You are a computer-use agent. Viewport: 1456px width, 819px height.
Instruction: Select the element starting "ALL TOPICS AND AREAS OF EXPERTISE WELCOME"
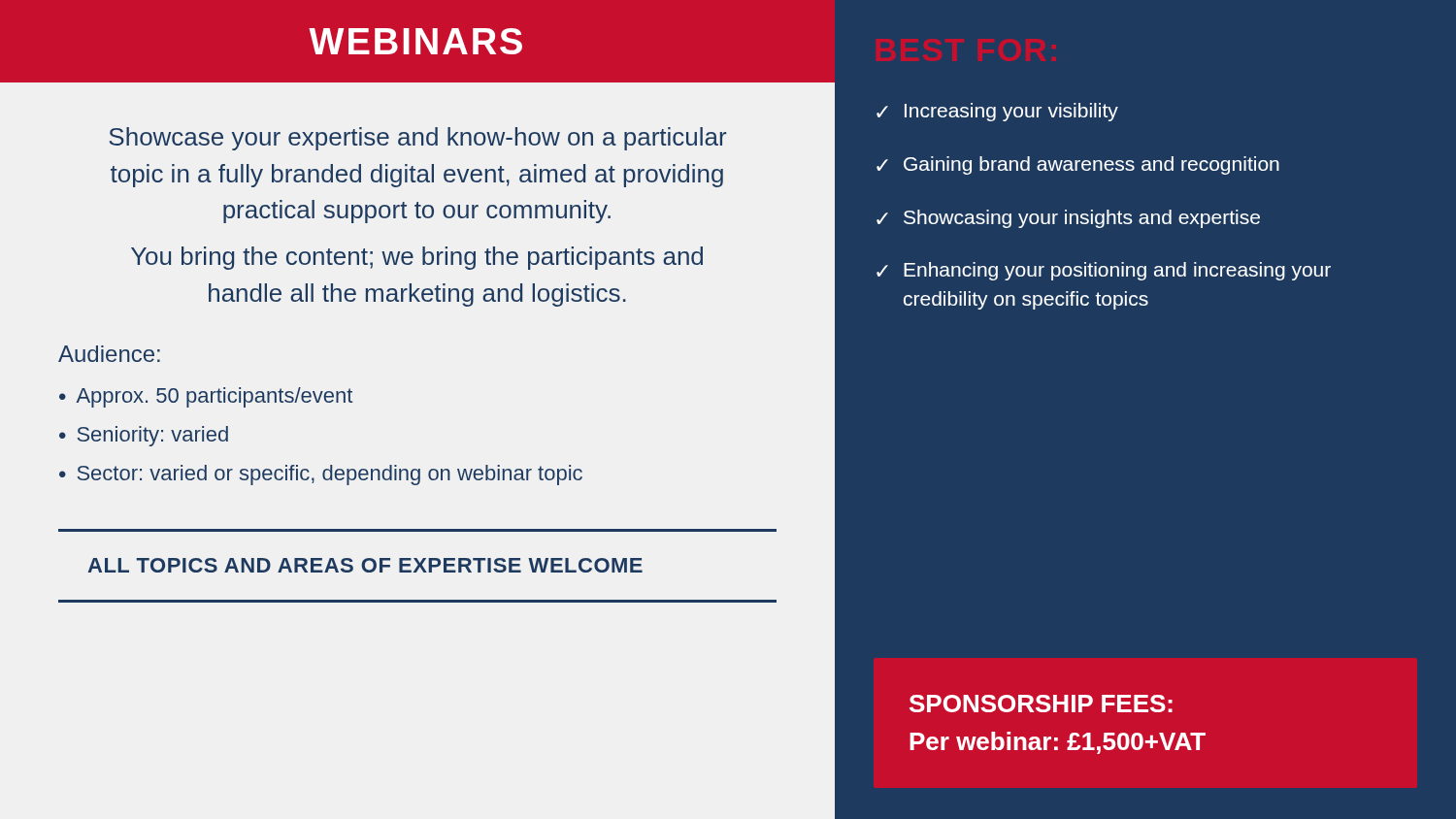tap(417, 566)
